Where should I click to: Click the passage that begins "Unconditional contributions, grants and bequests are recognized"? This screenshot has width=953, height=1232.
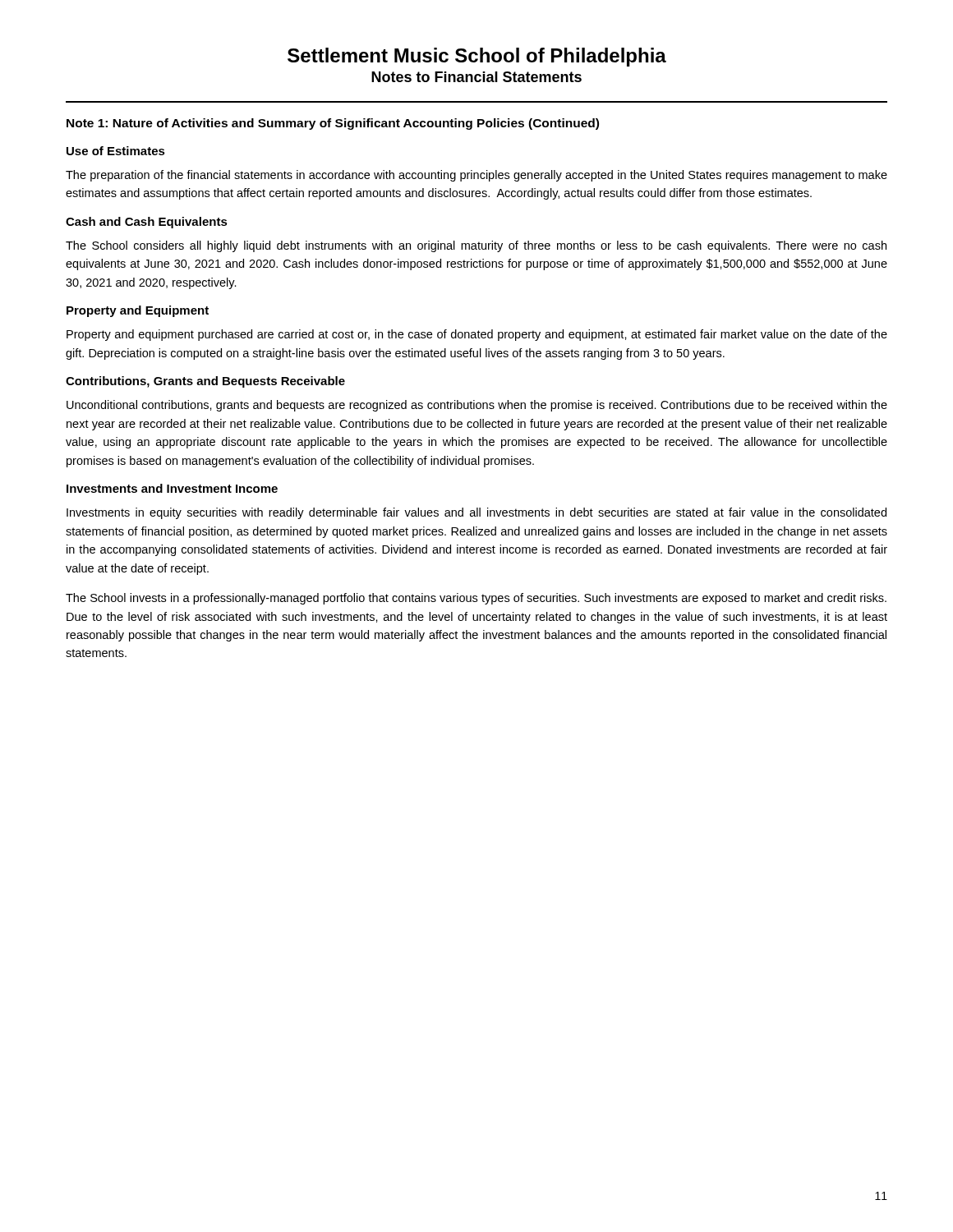point(476,433)
